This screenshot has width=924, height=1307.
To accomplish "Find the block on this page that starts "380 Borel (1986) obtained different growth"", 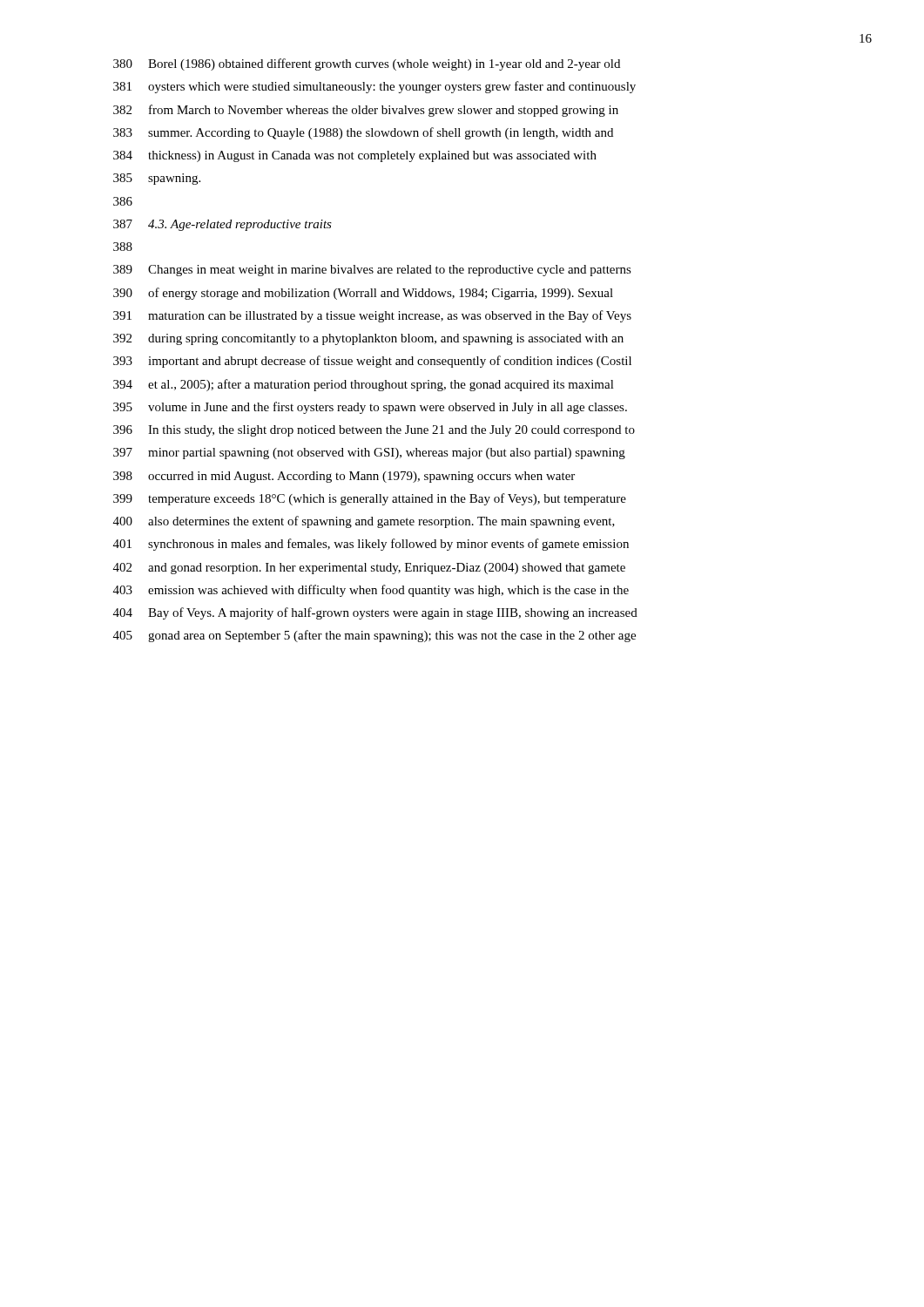I will click(479, 121).
